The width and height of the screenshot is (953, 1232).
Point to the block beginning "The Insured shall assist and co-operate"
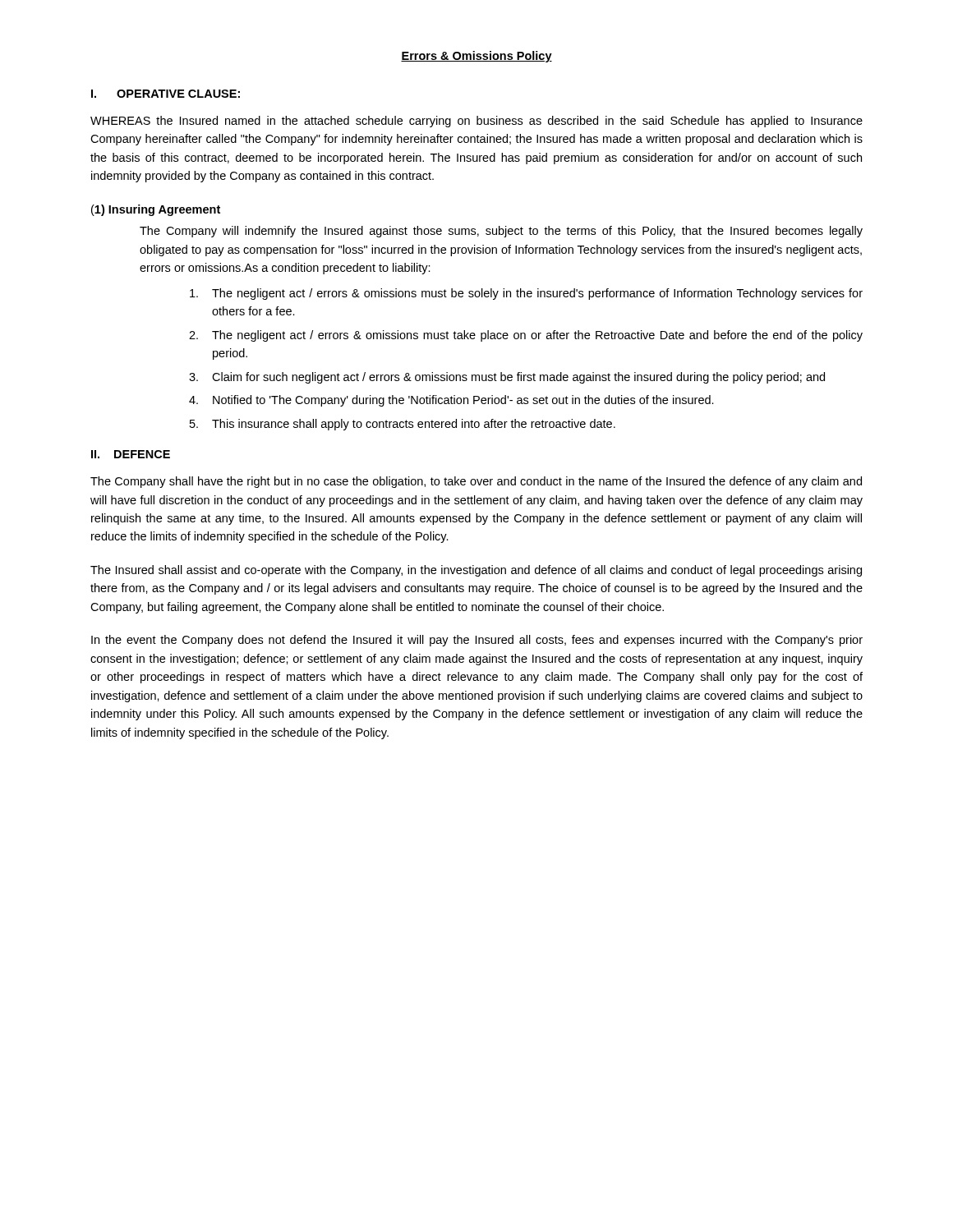pos(476,588)
